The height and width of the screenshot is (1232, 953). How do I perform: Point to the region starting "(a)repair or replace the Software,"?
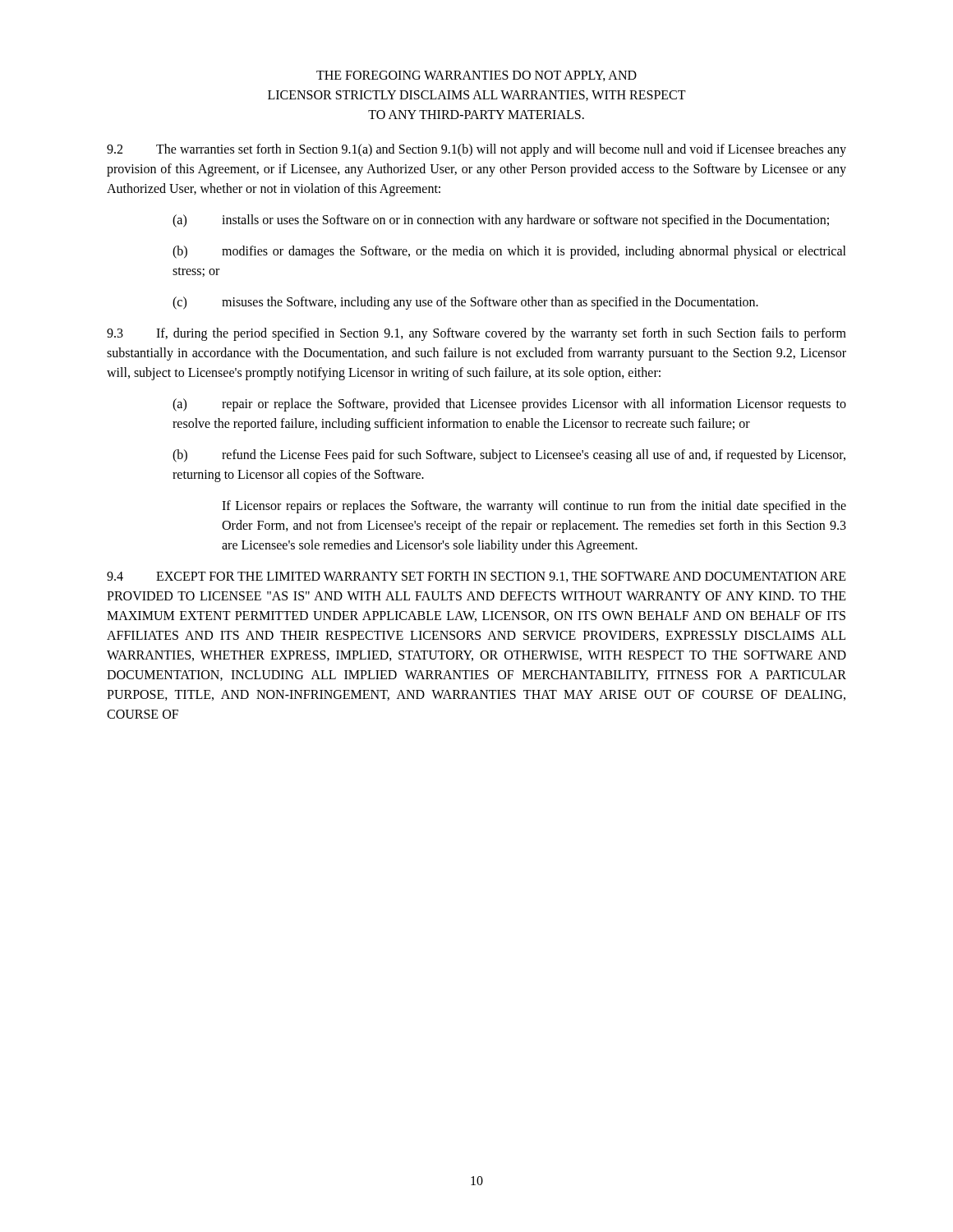coord(509,412)
